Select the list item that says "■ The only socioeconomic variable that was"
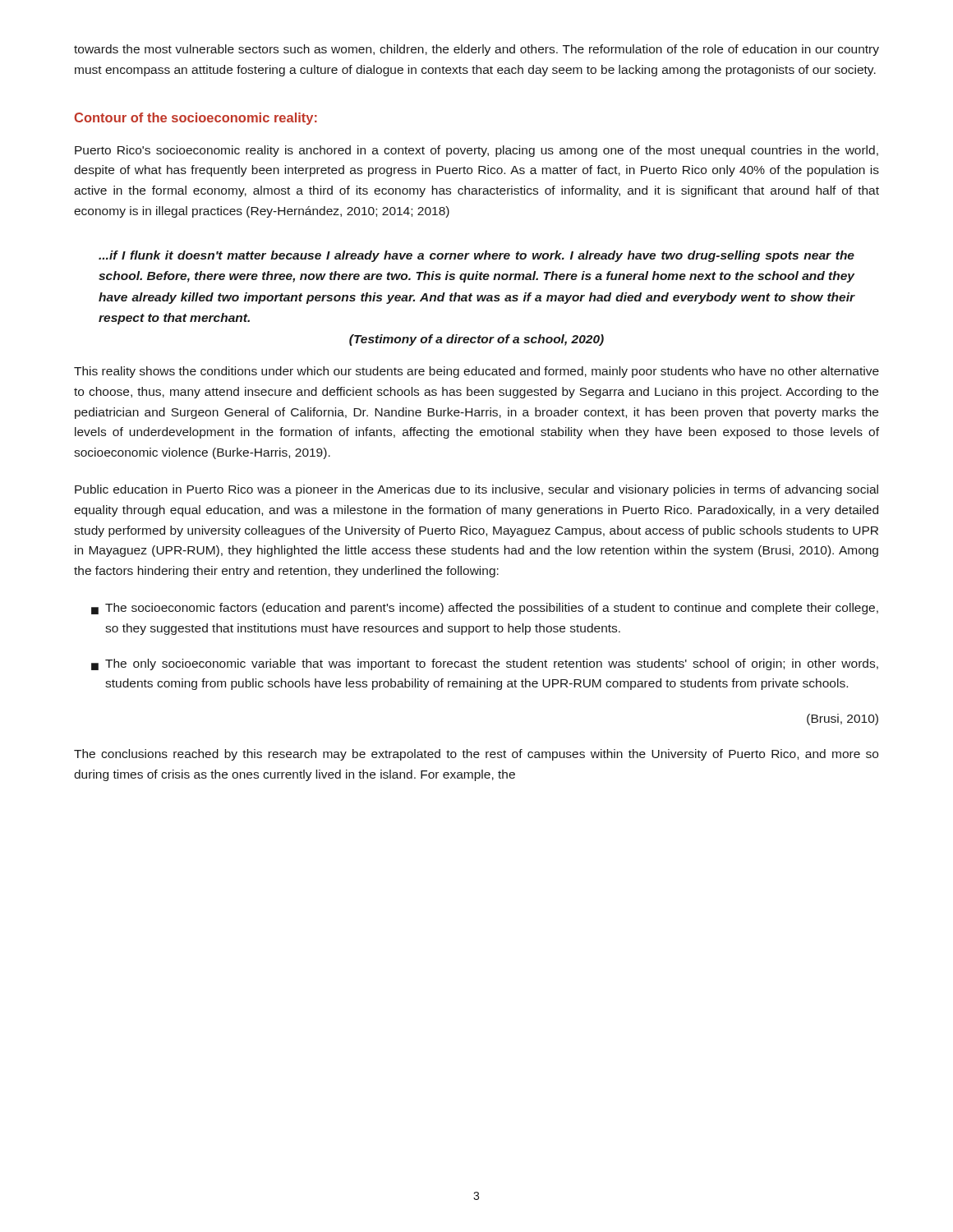This screenshot has height=1232, width=953. [x=485, y=674]
